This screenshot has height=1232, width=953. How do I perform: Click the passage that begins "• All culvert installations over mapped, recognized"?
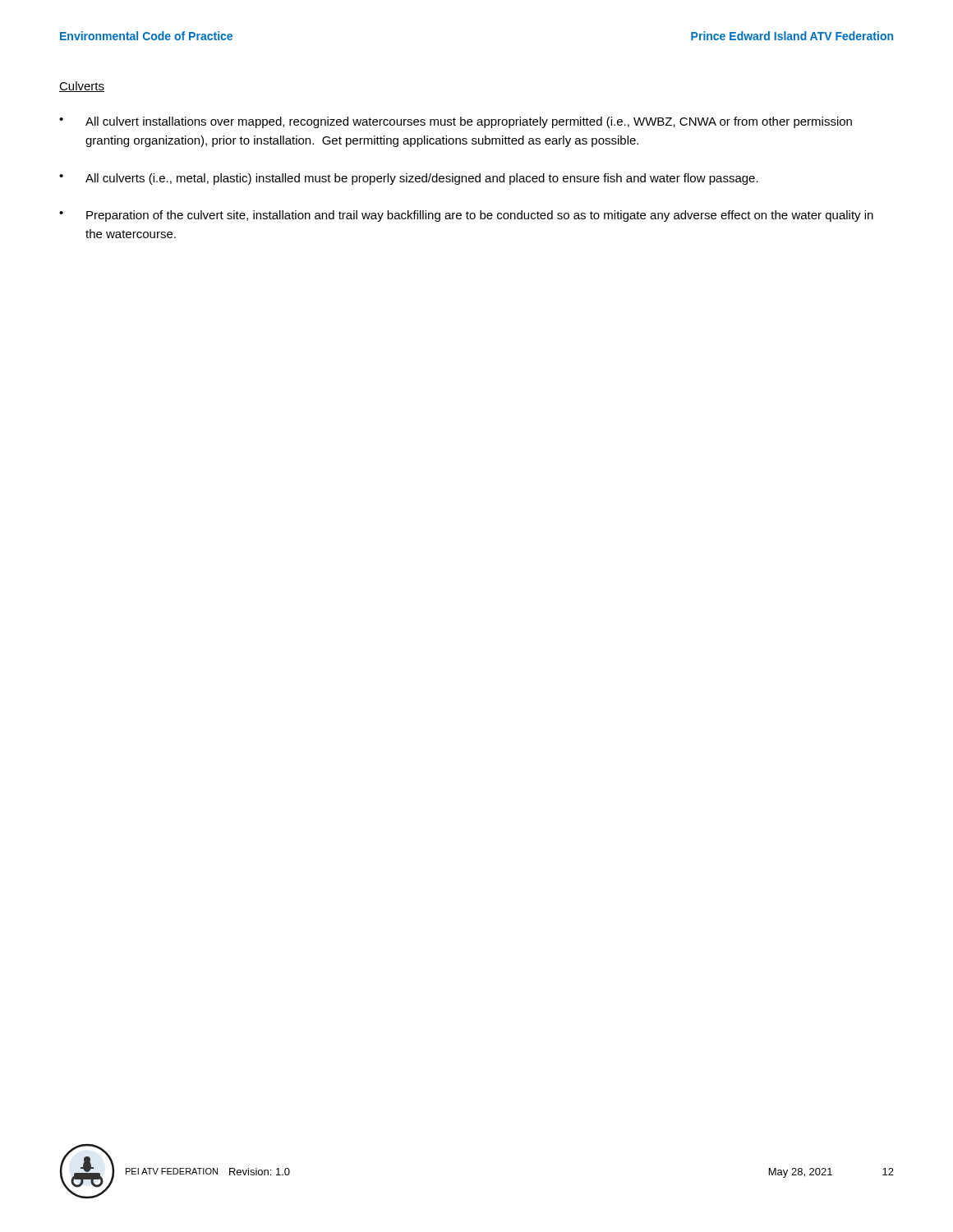(476, 131)
